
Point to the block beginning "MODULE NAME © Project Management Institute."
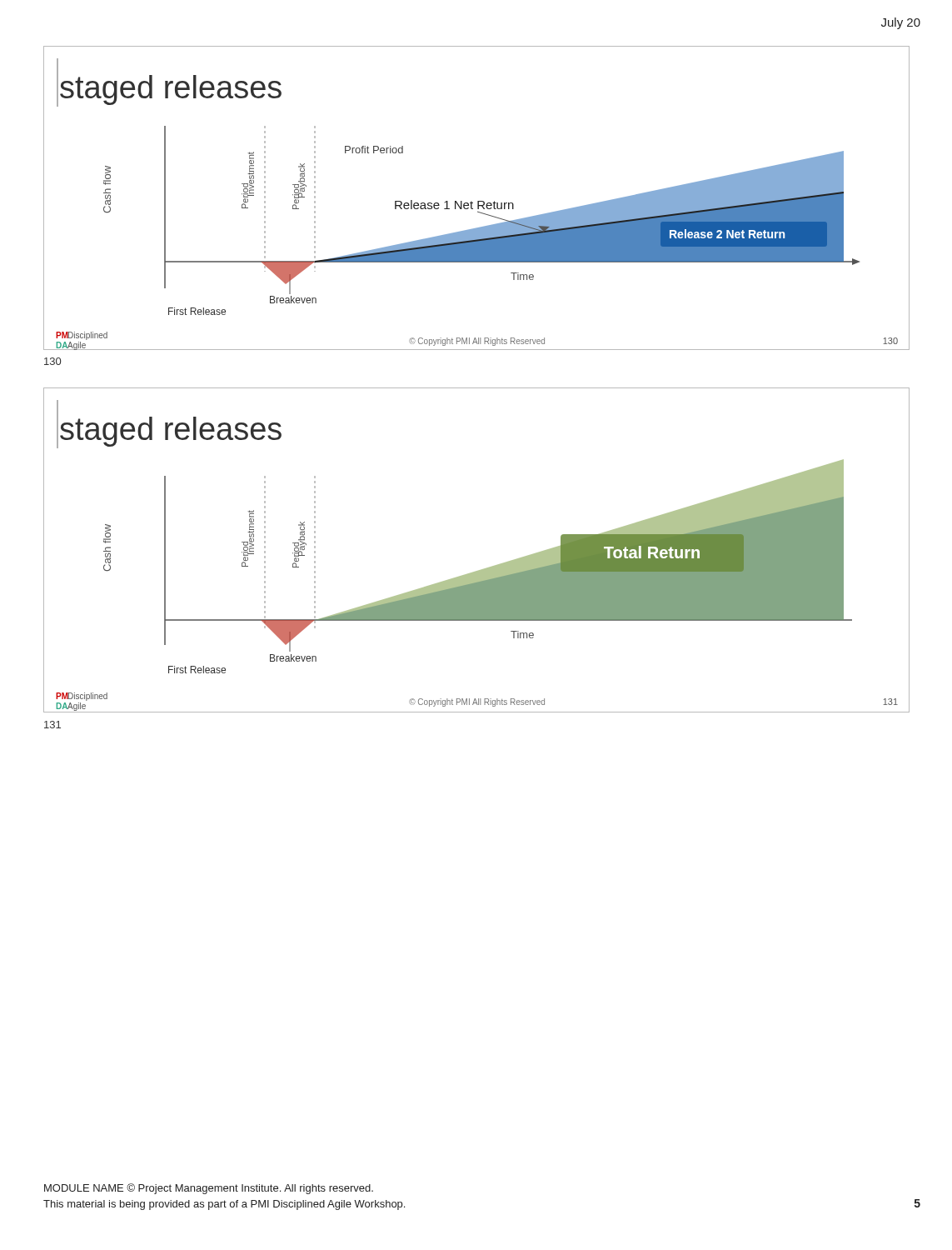(209, 1189)
